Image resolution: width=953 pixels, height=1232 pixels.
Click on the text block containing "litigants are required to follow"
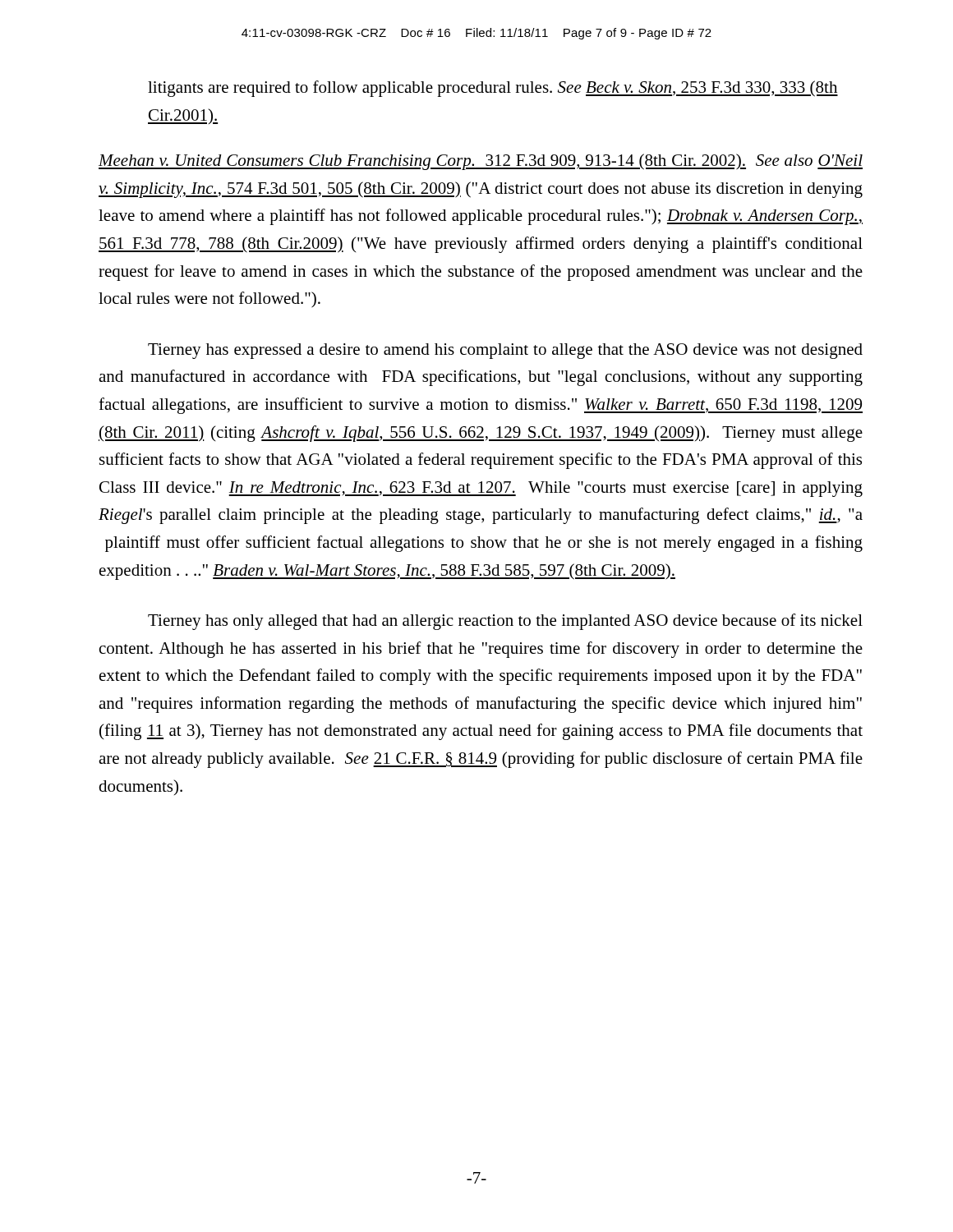(493, 101)
